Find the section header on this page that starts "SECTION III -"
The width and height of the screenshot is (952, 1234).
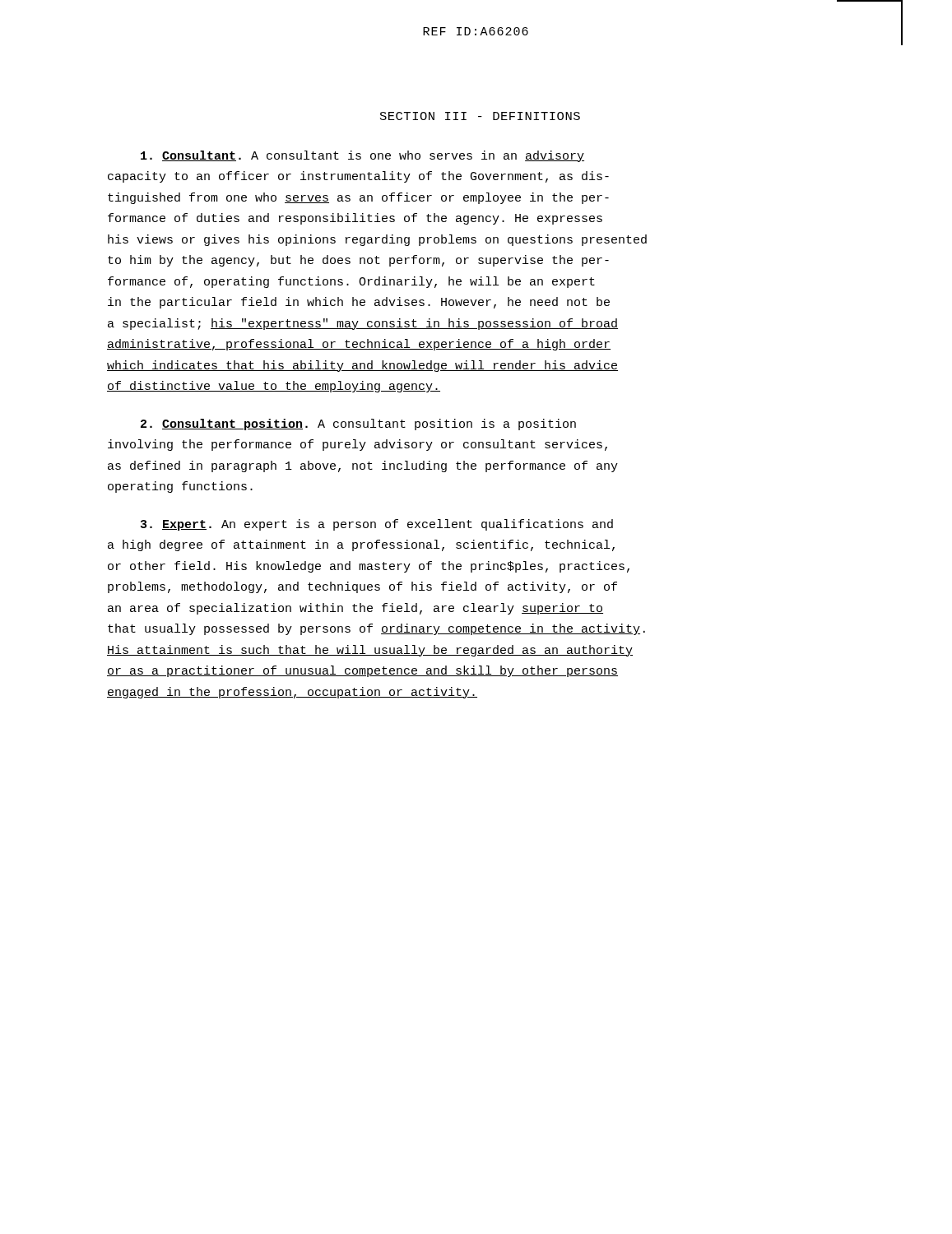tap(480, 117)
